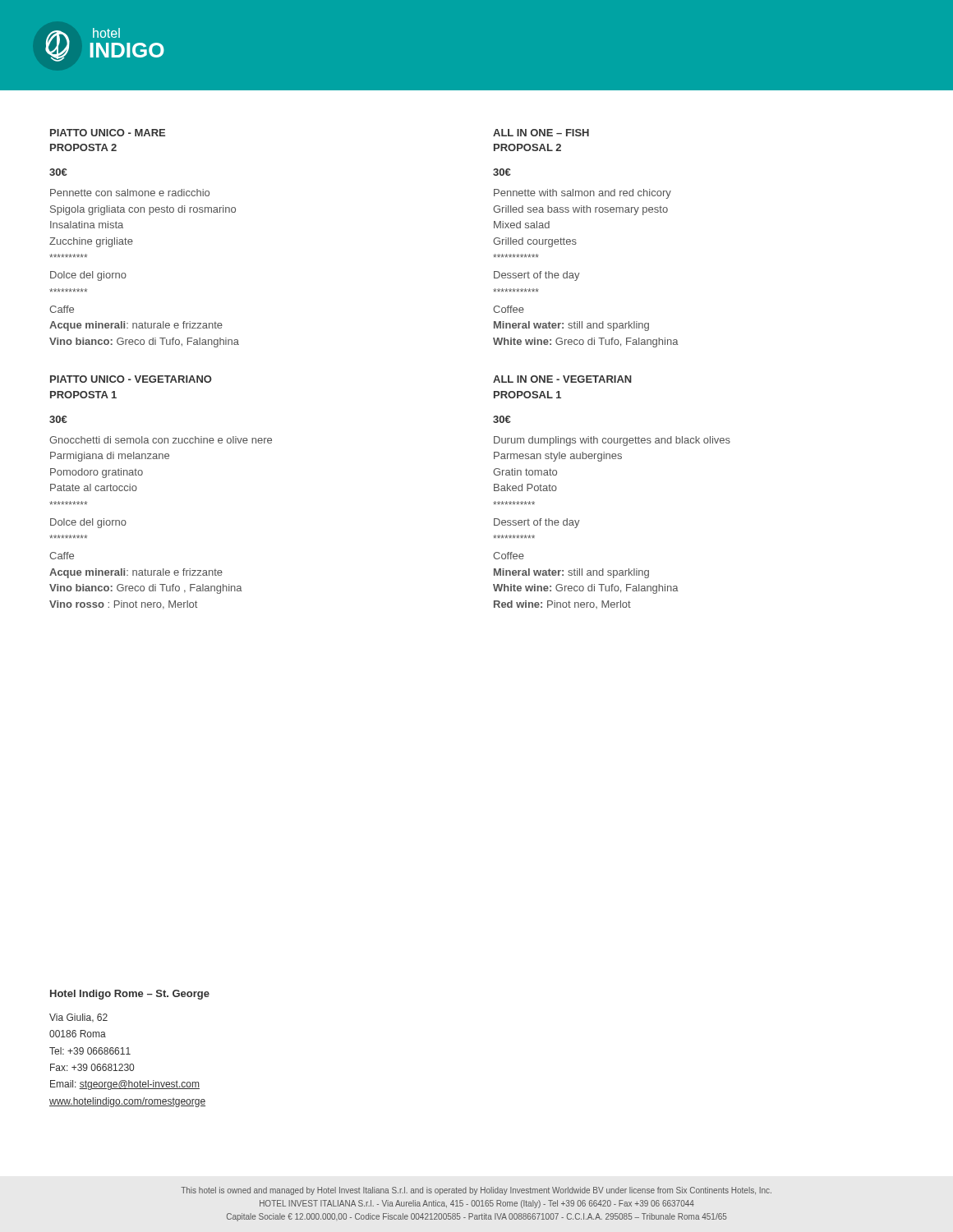Image resolution: width=953 pixels, height=1232 pixels.
Task: Select the section header with the text "PIATTO UNICO - MARE PROPOSTA"
Action: tap(108, 133)
